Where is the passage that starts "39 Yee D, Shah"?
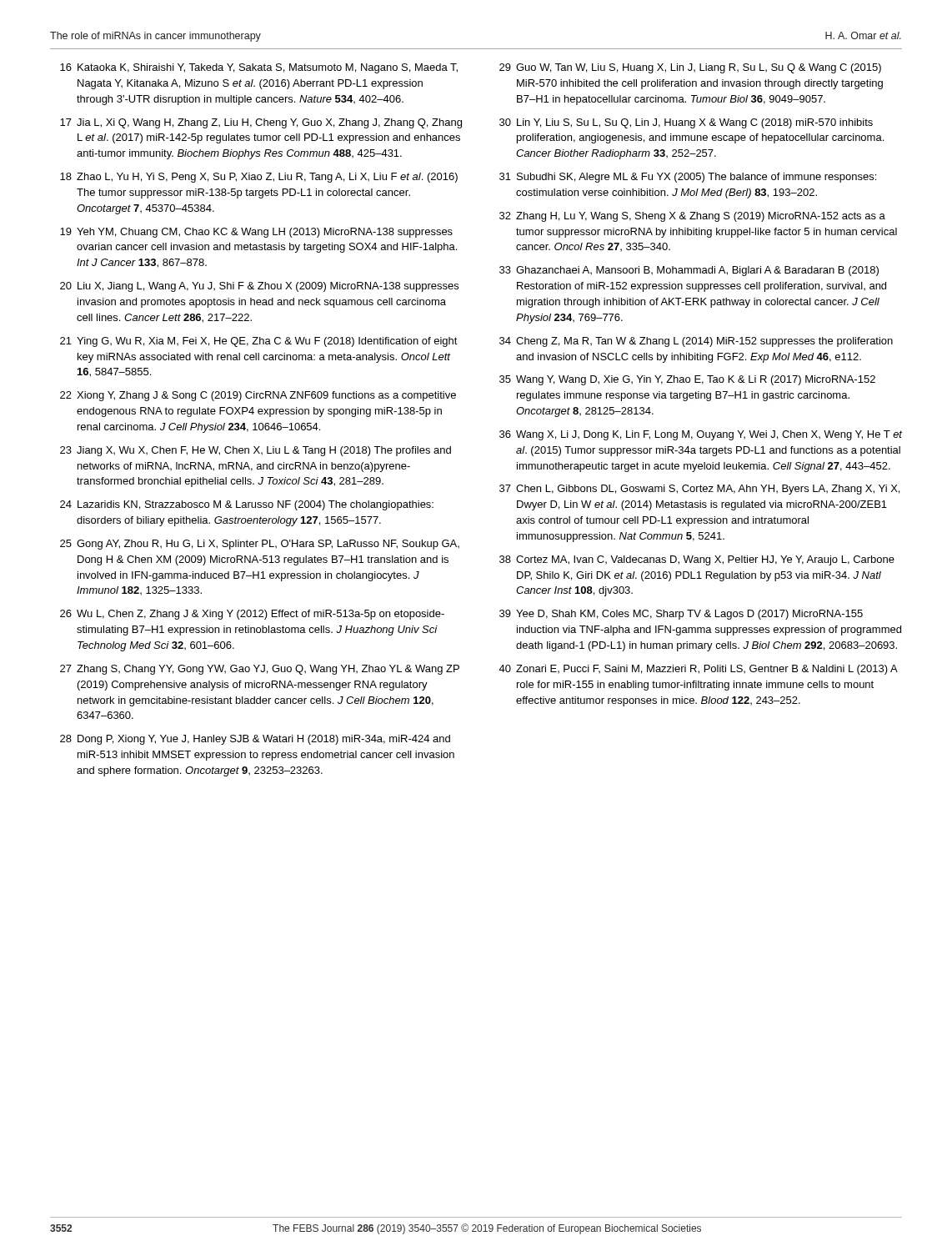This screenshot has width=952, height=1251. click(696, 630)
